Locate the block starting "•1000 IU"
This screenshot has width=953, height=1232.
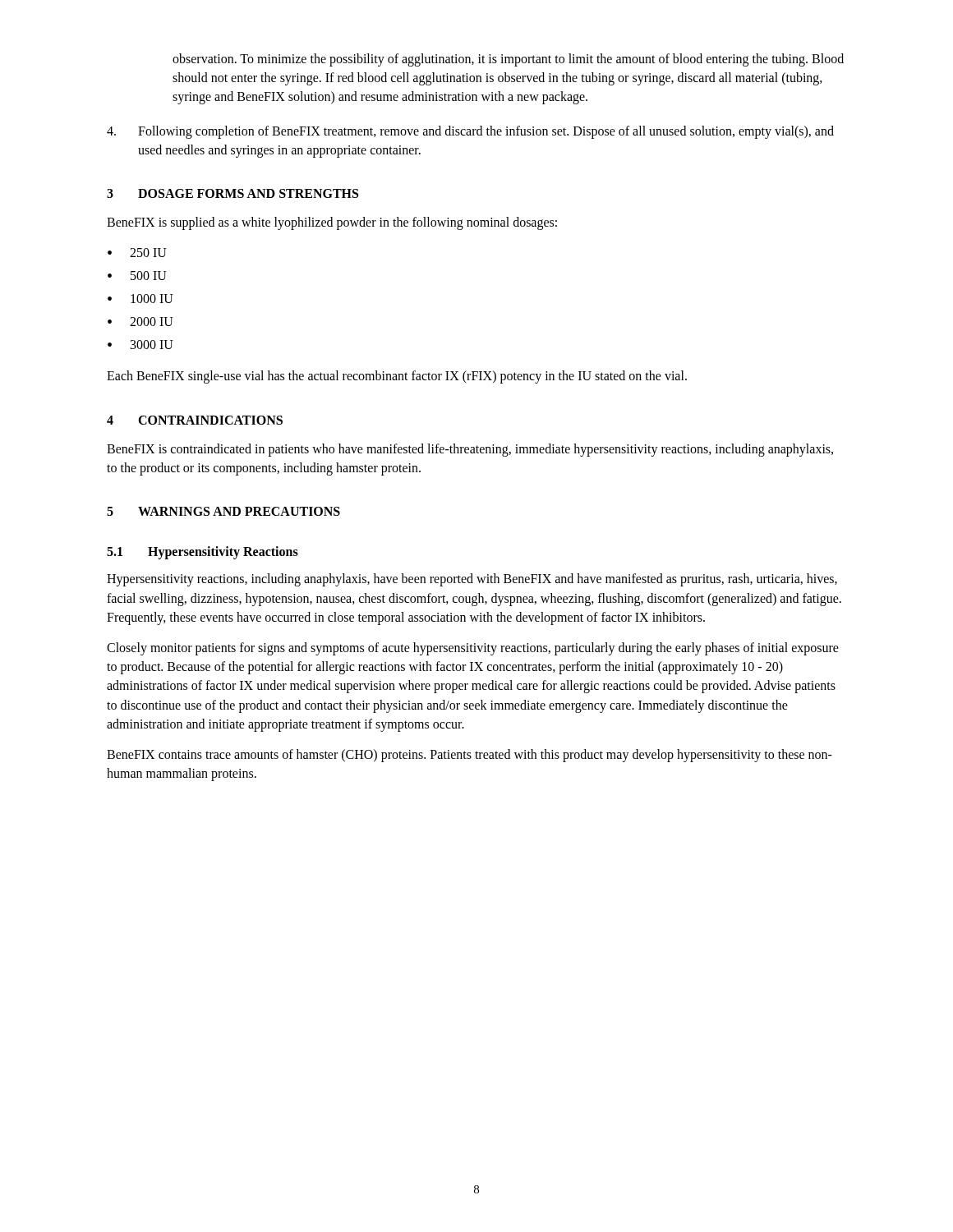click(x=140, y=299)
